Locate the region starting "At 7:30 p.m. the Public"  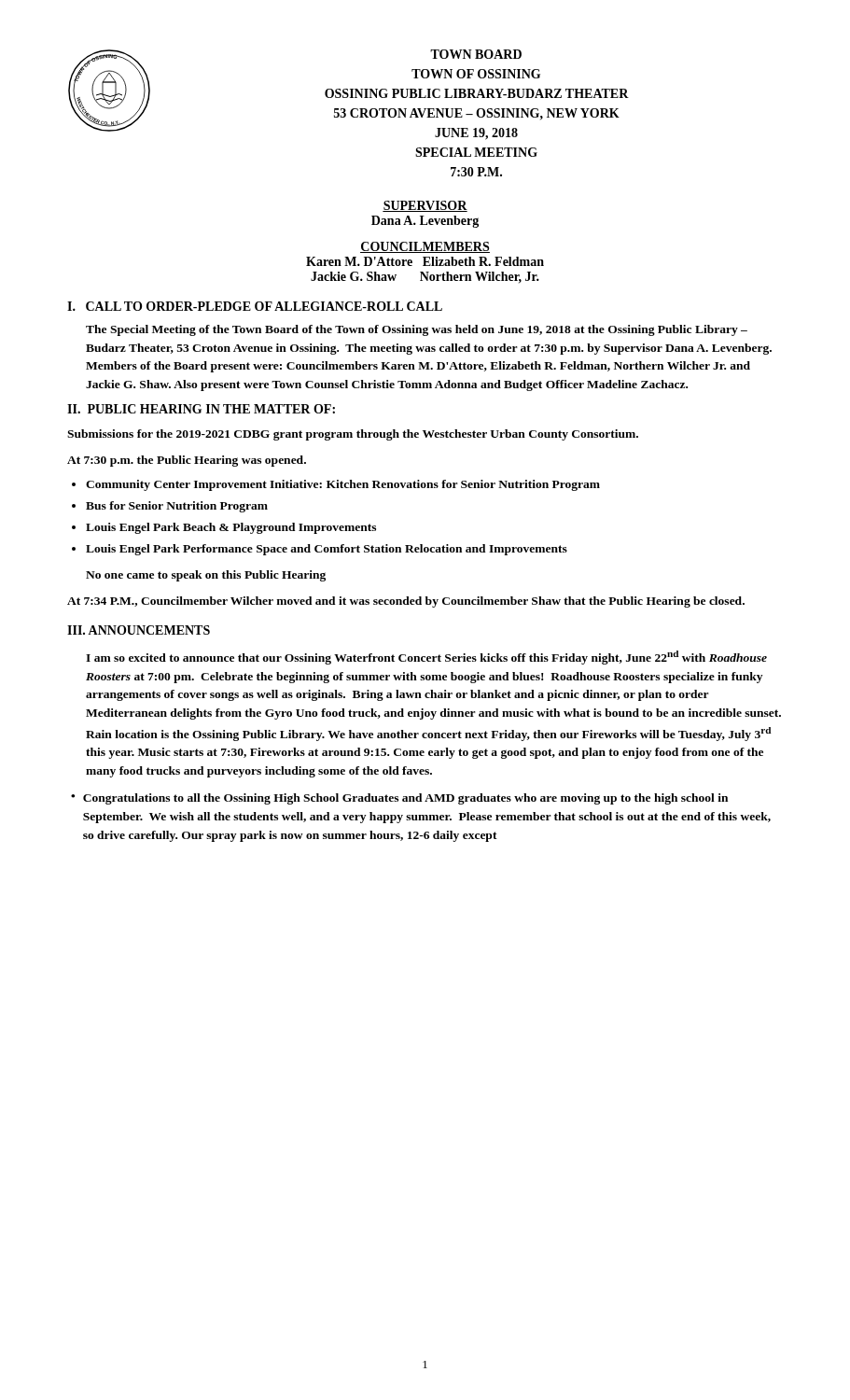pos(187,459)
